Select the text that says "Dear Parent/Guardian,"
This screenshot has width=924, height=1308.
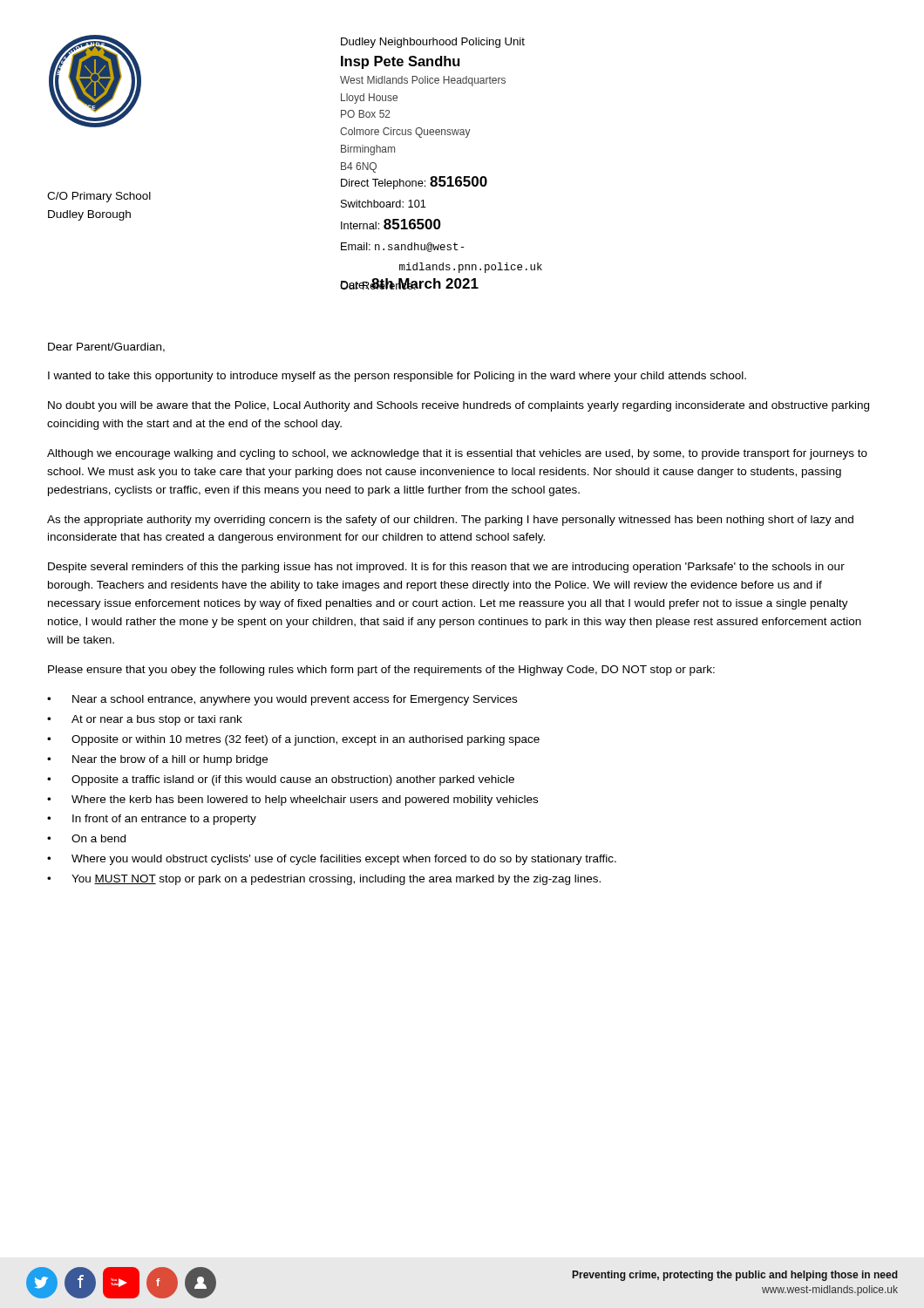(x=106, y=347)
